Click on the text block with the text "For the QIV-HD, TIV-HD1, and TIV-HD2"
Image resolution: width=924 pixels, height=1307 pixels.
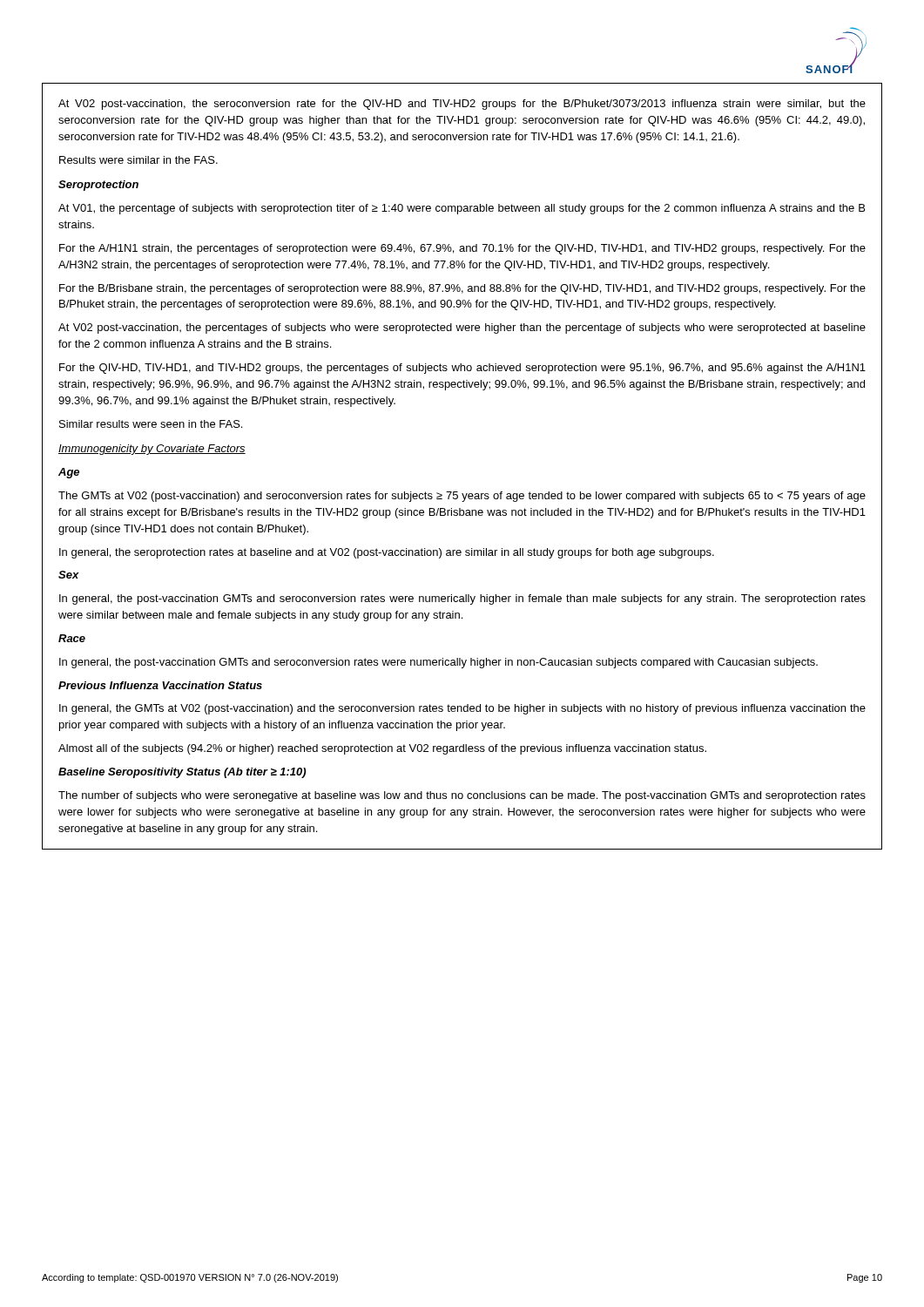tap(462, 384)
